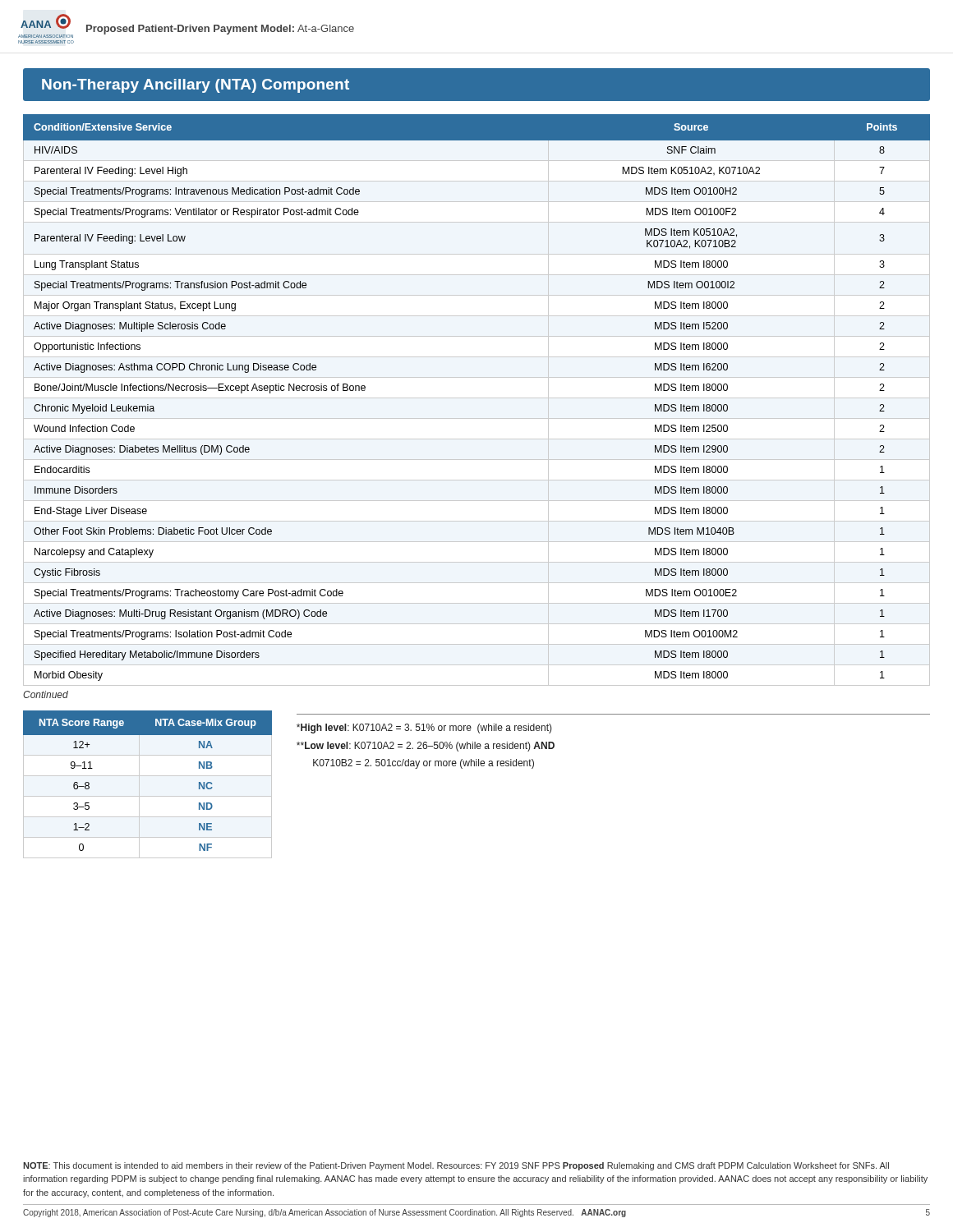The height and width of the screenshot is (1232, 953).
Task: Click on the footnote that says "High level: K0710A2 = 3."
Action: (424, 729)
